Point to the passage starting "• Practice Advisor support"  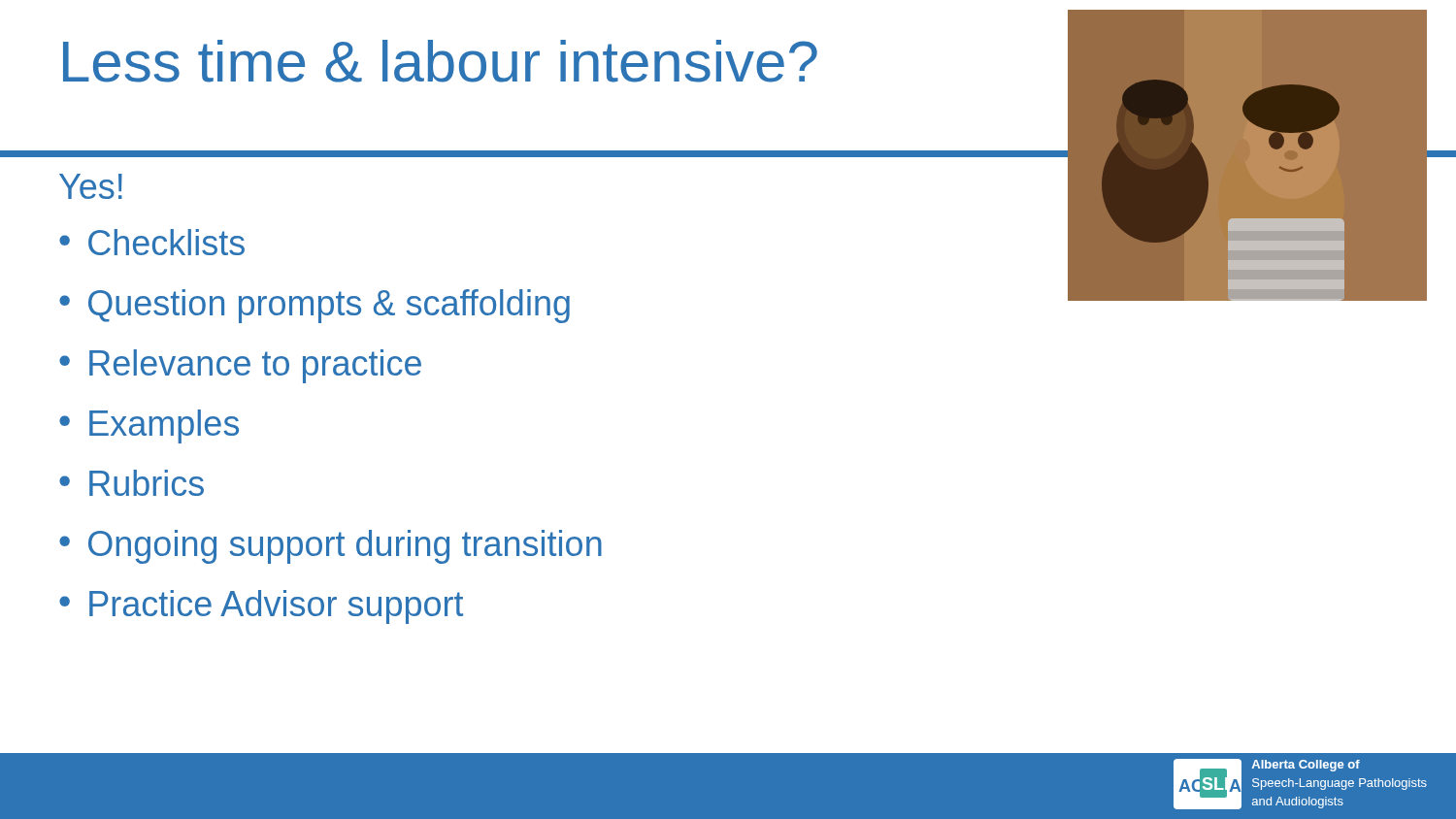click(x=261, y=604)
